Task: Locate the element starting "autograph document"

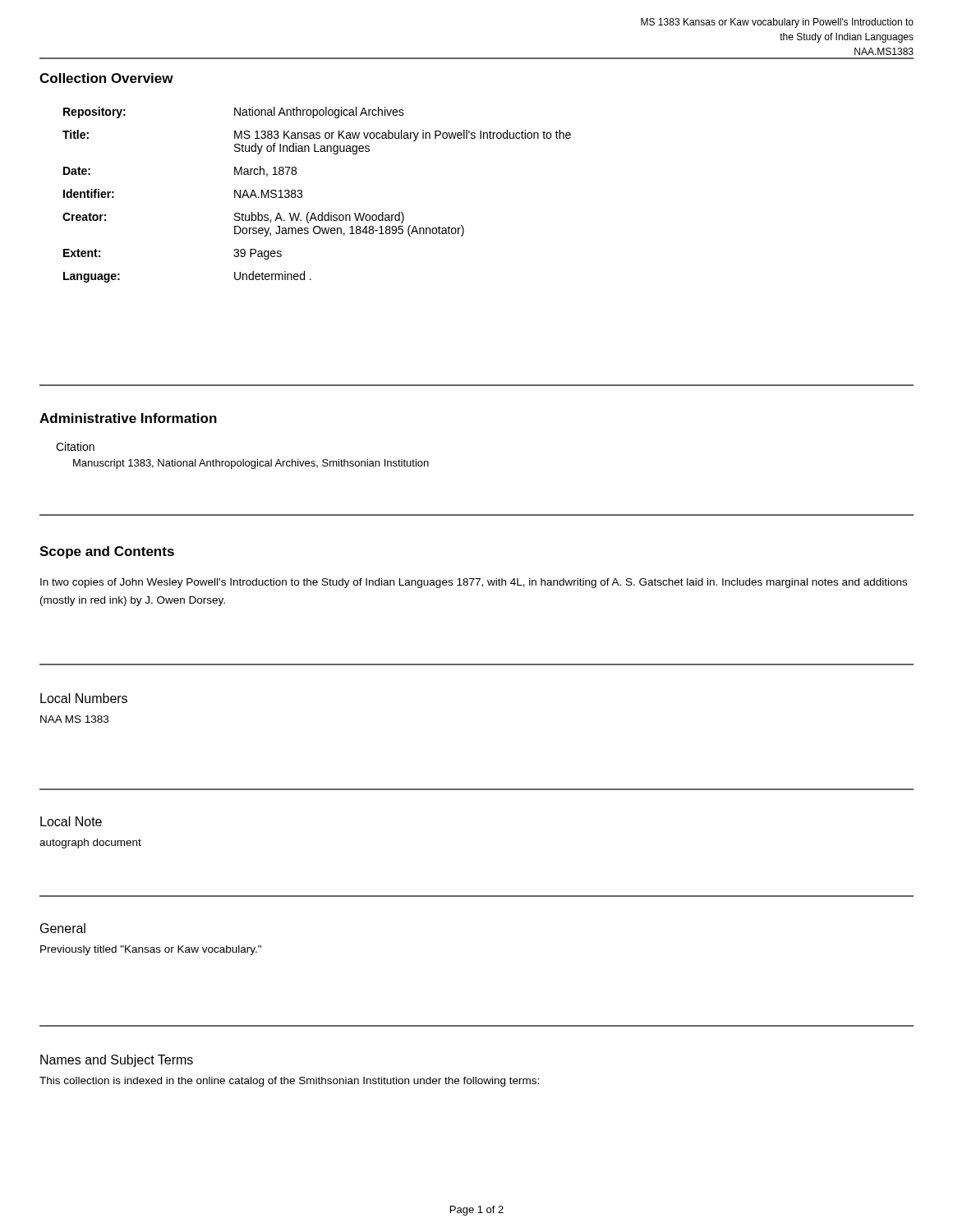Action: tap(90, 842)
